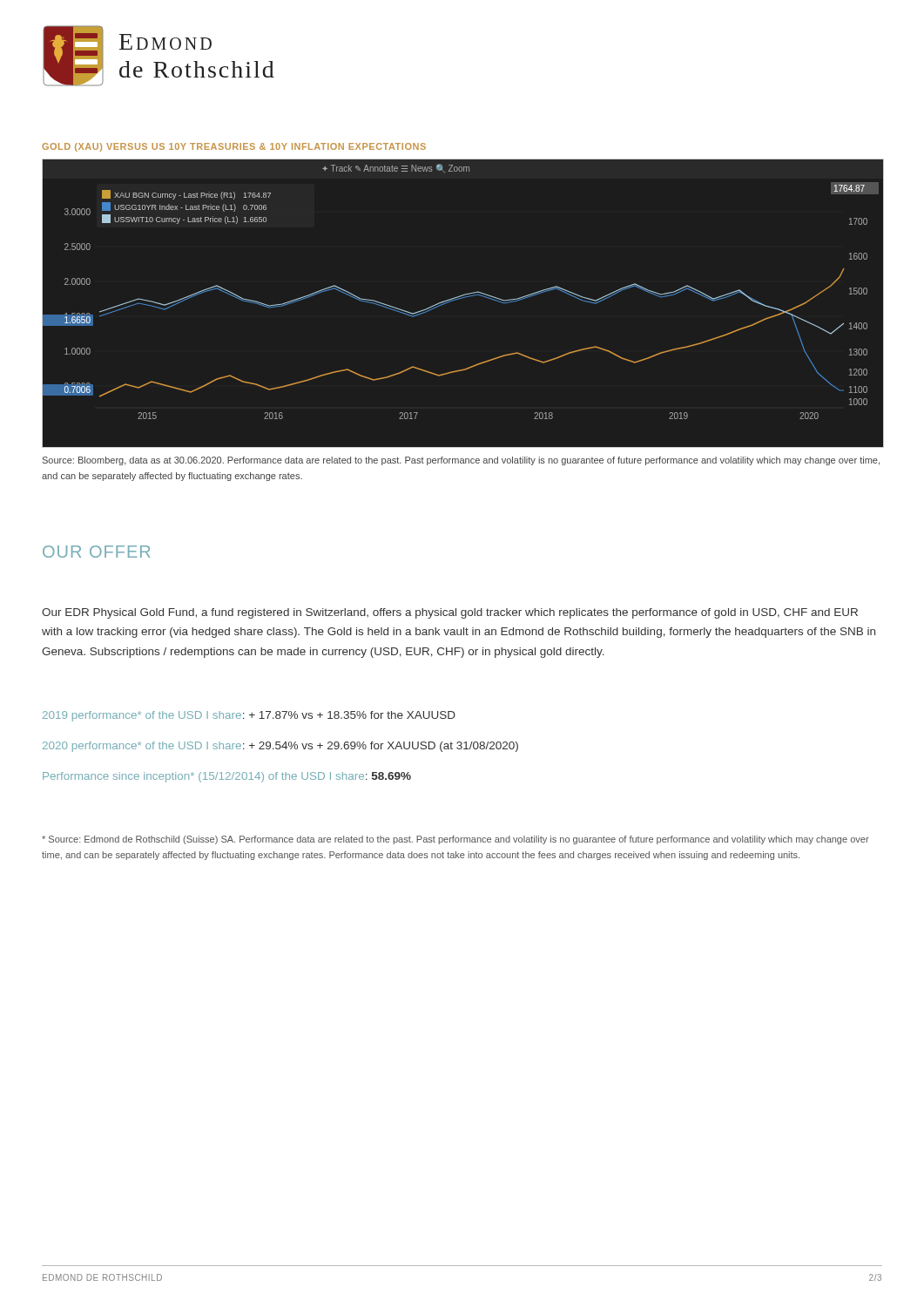Find the logo

(159, 56)
